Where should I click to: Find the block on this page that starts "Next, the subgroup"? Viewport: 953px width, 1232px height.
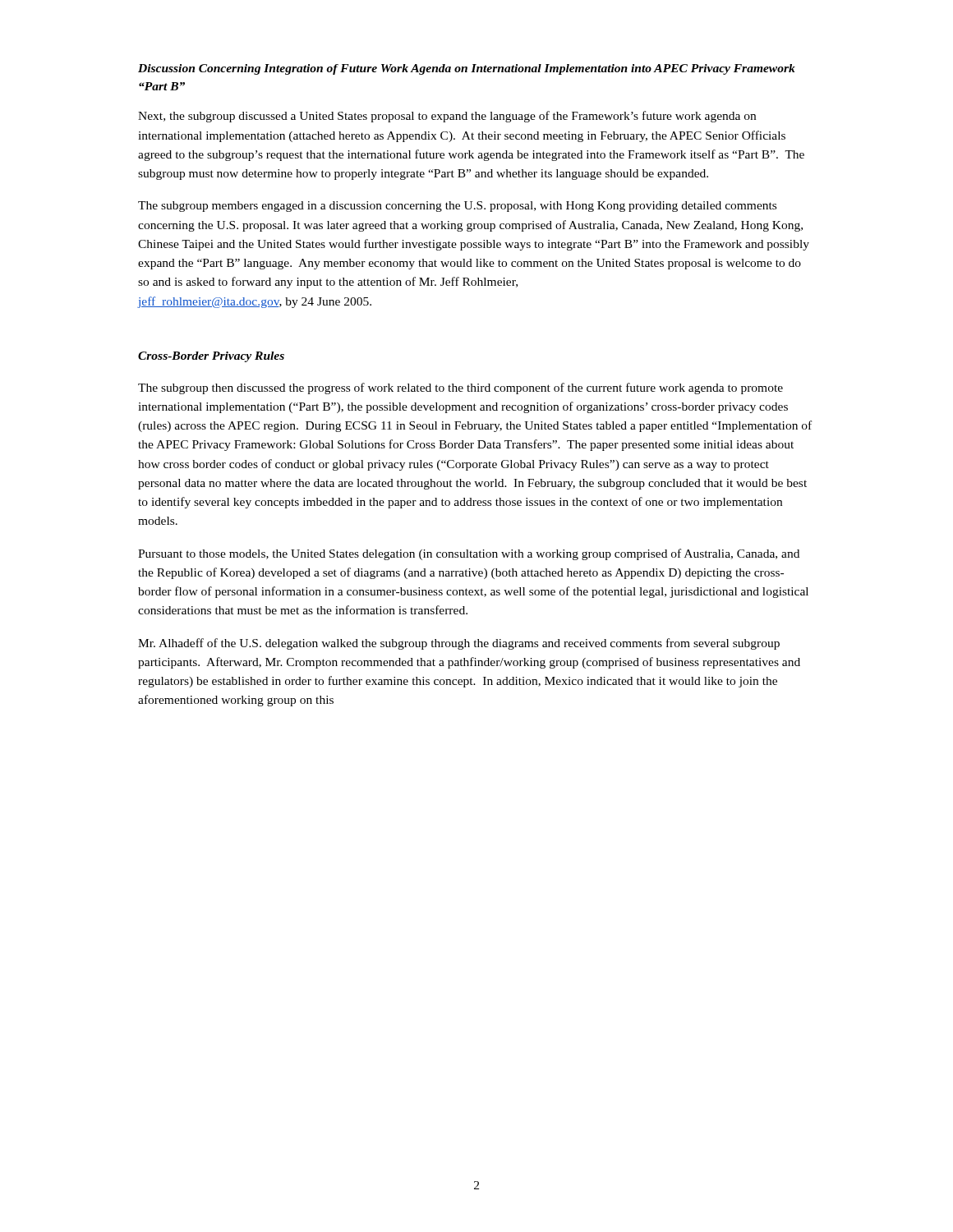[x=471, y=144]
